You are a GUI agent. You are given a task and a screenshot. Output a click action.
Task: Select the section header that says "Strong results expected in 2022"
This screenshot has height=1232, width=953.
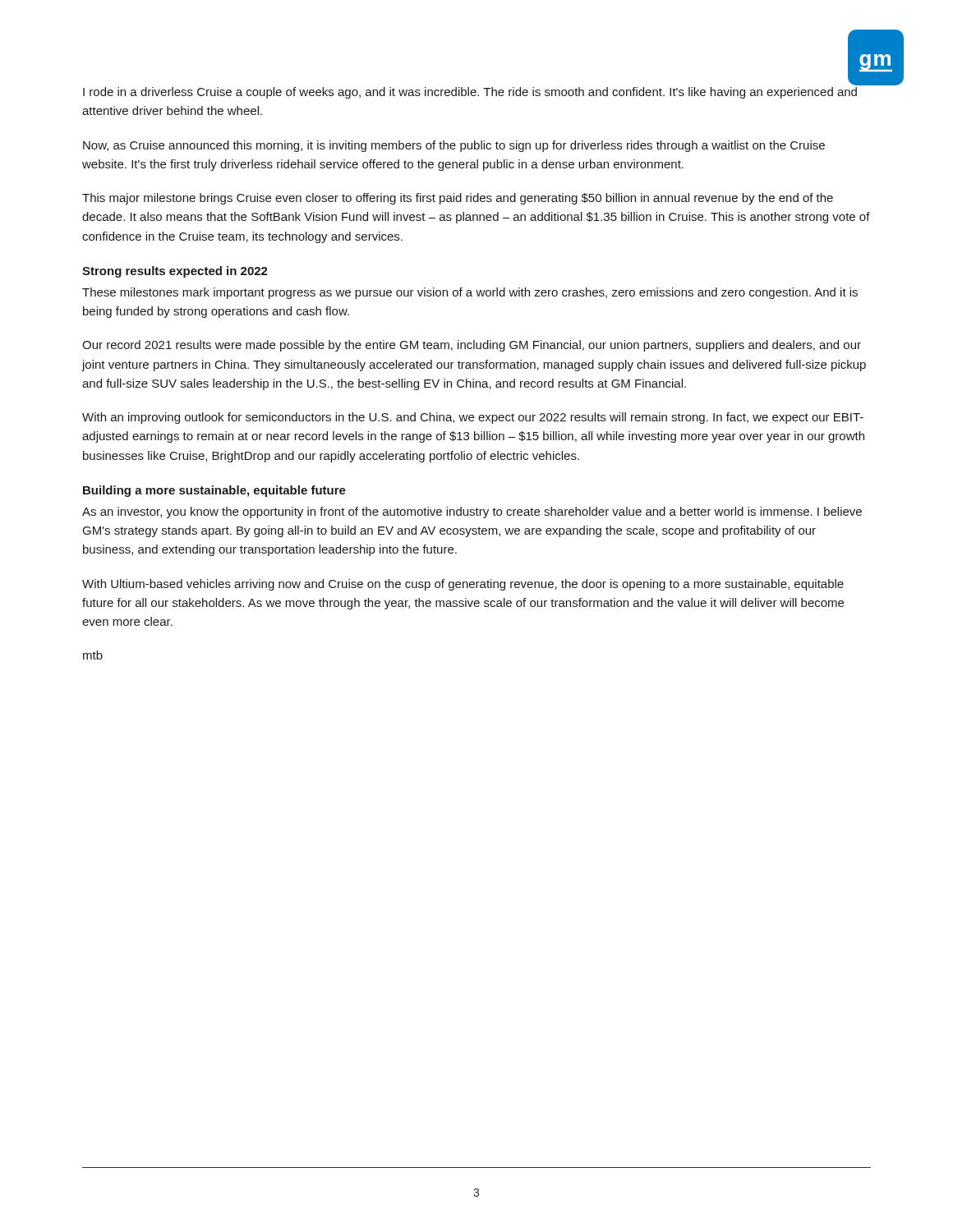pos(175,270)
